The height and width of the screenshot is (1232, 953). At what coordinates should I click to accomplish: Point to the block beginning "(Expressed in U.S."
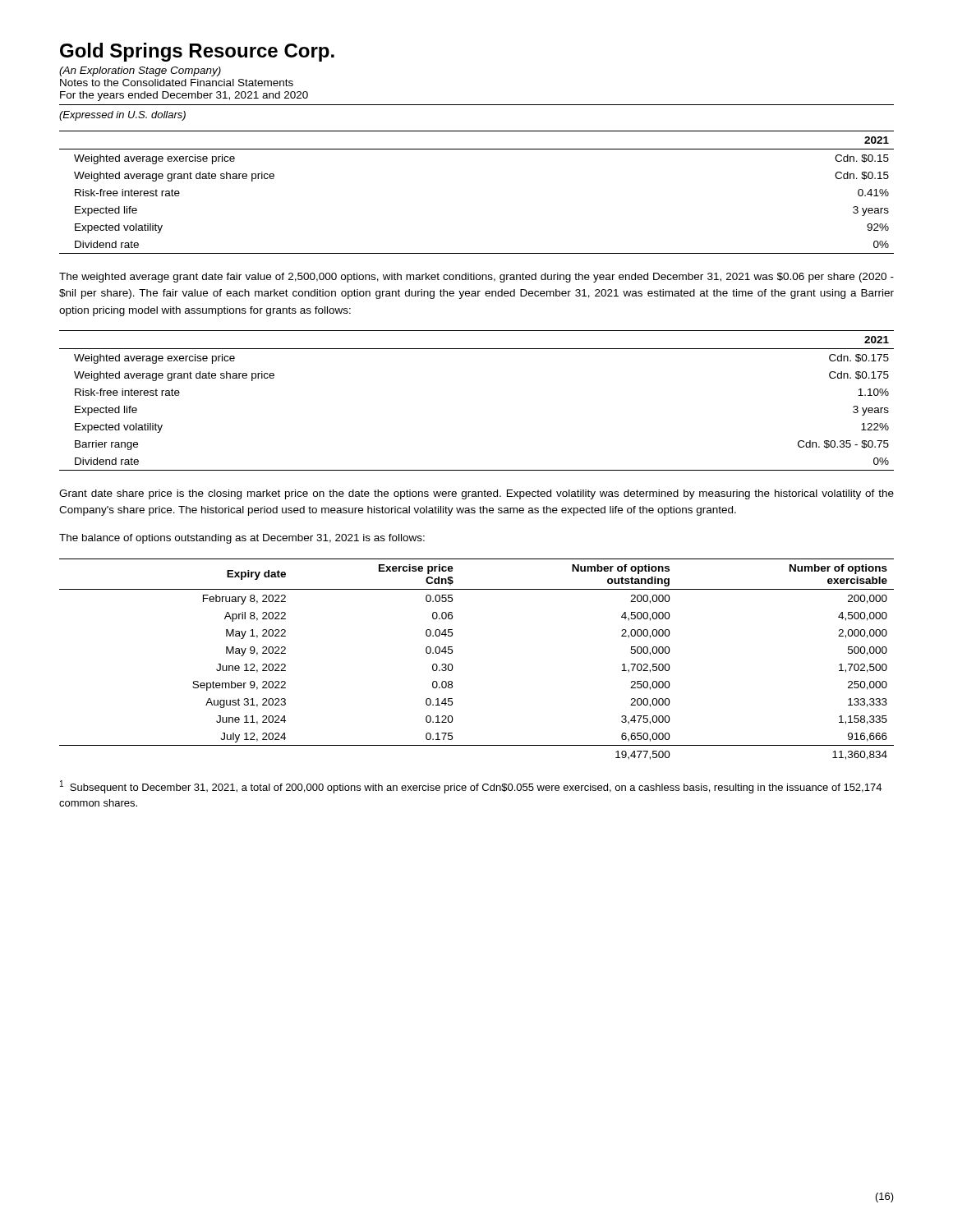pos(123,115)
